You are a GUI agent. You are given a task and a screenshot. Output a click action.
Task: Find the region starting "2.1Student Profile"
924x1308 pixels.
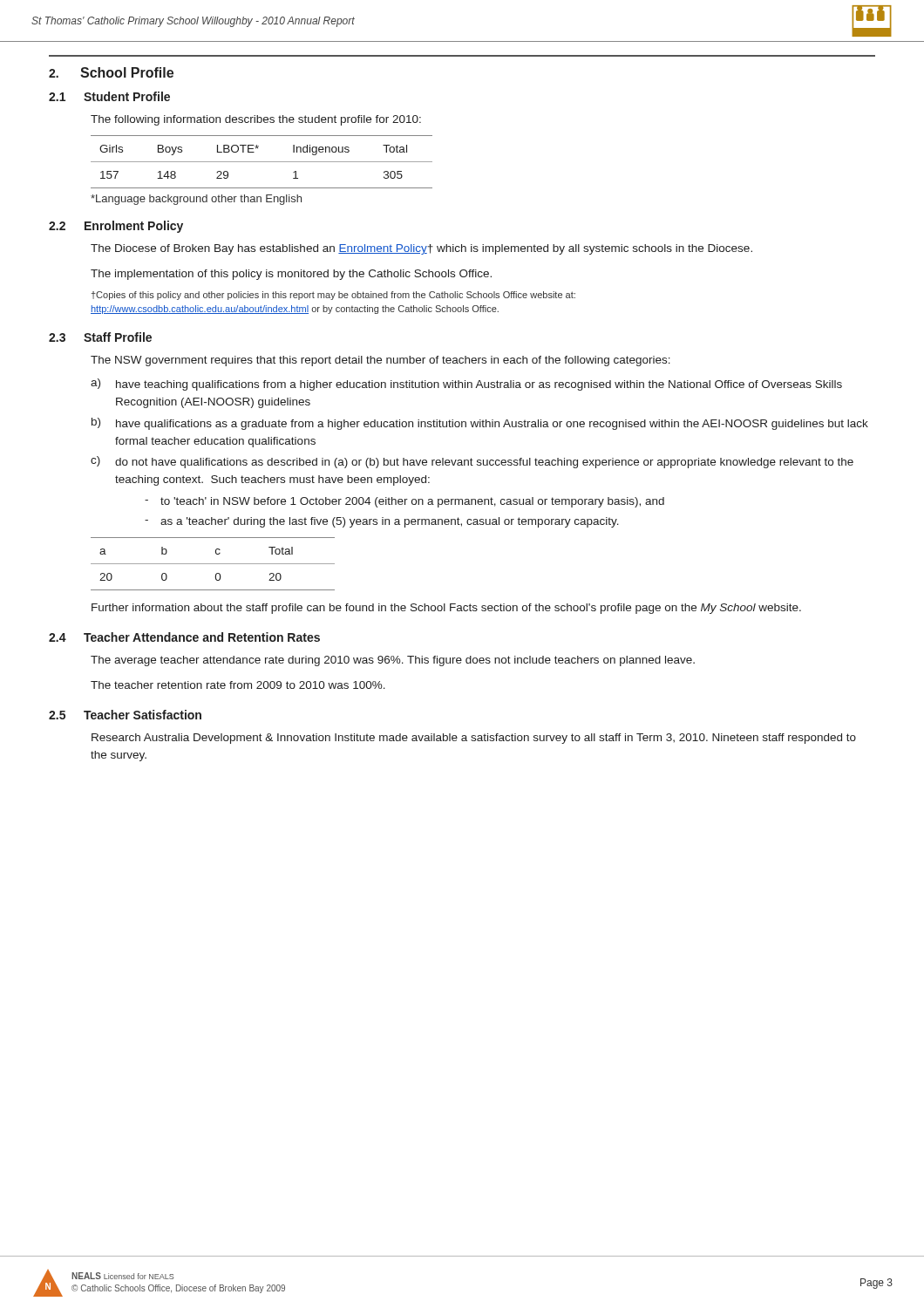[x=110, y=97]
